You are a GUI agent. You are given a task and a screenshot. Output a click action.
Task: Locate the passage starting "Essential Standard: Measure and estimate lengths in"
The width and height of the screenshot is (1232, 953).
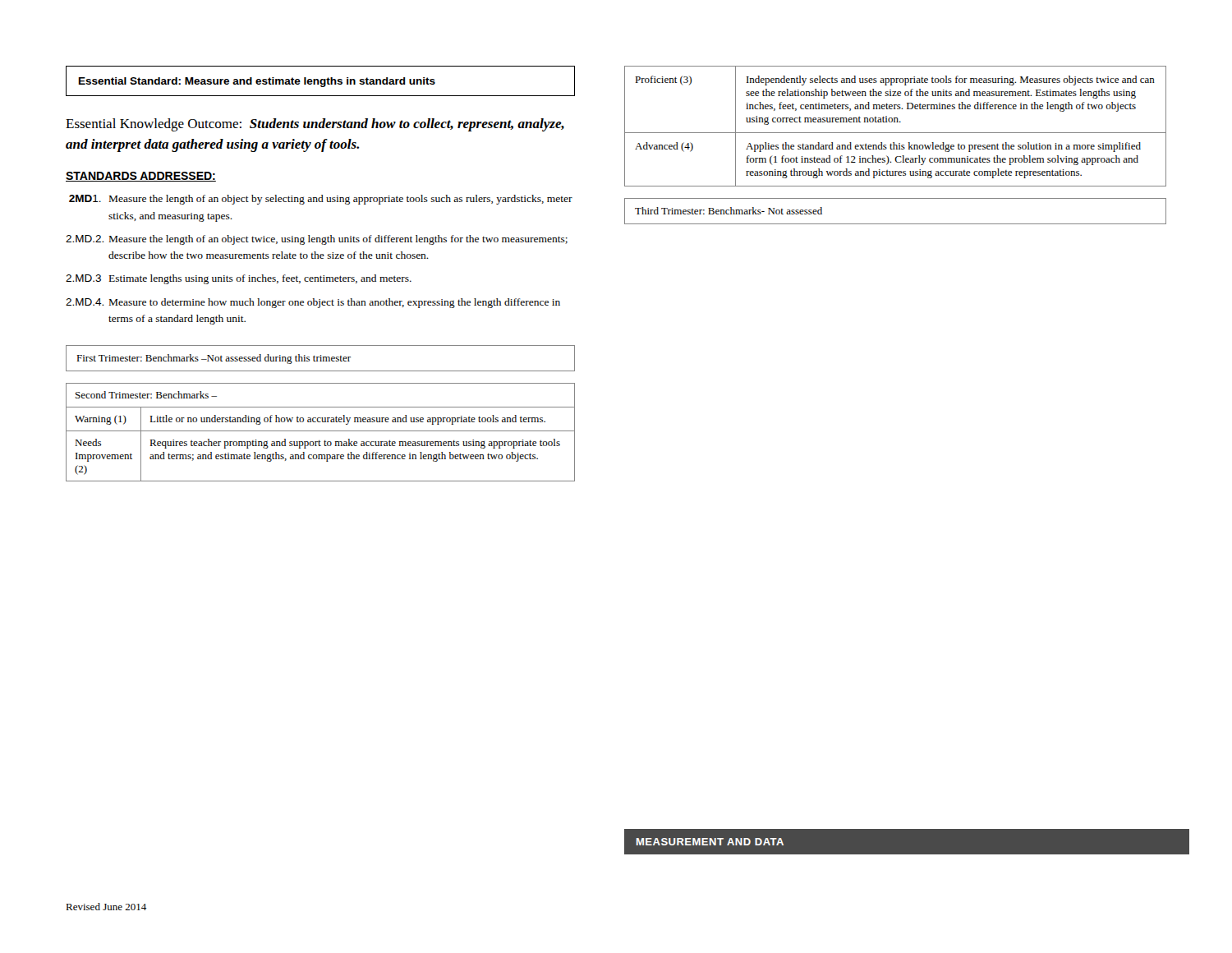[257, 81]
